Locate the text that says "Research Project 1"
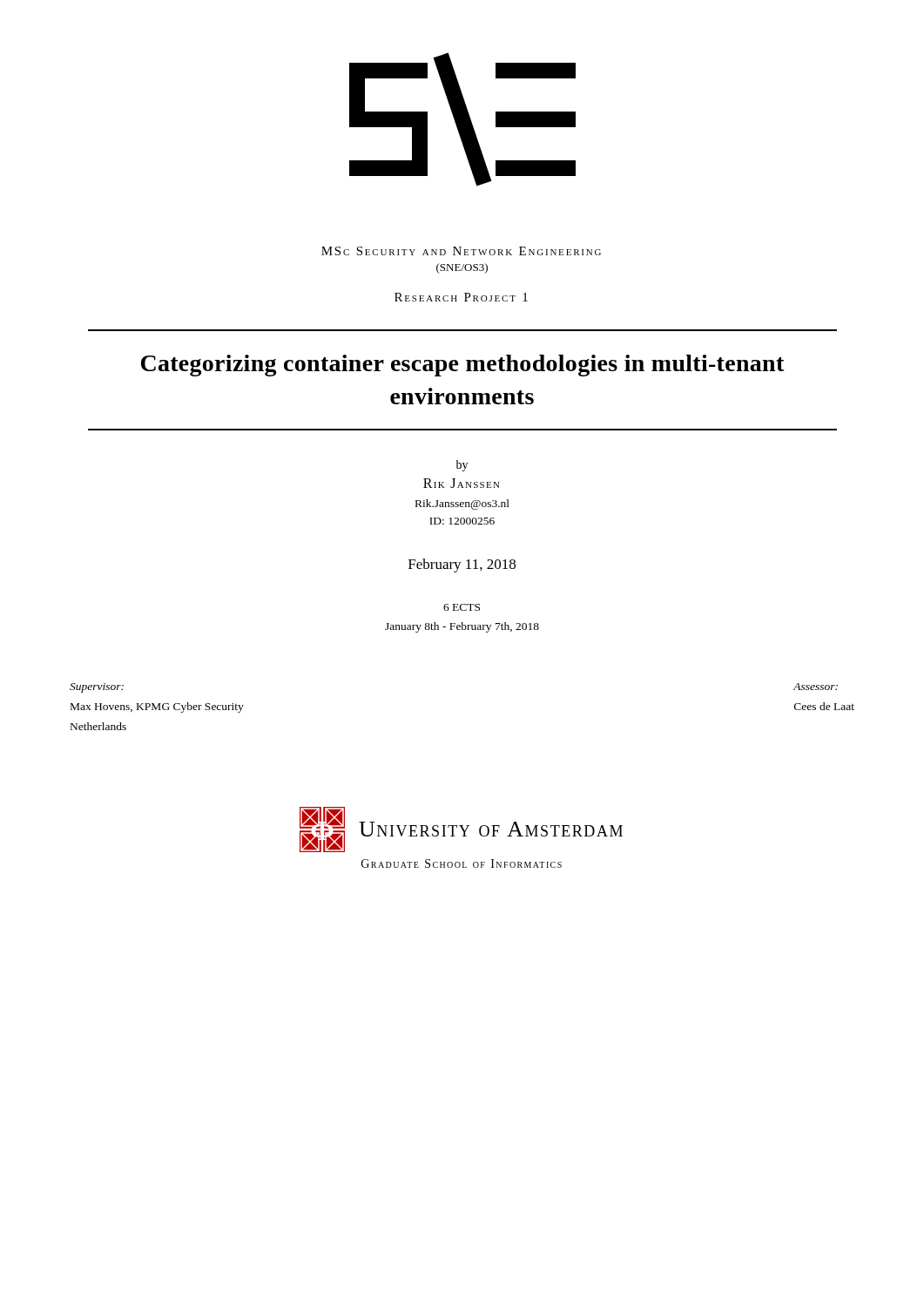Screen dimensions: 1307x924 click(462, 297)
